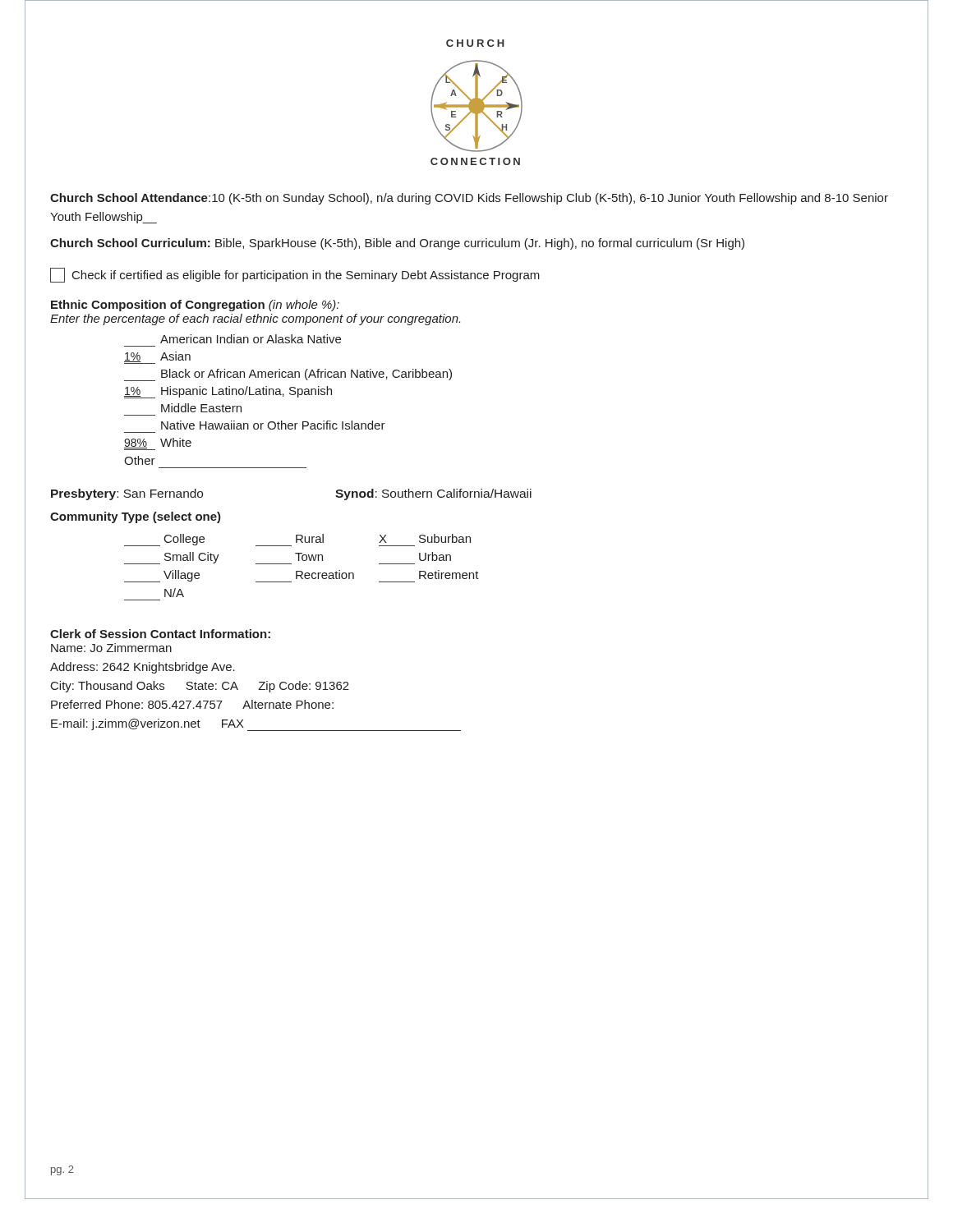
Task: Click on the element starting "98% White"
Action: (x=158, y=442)
